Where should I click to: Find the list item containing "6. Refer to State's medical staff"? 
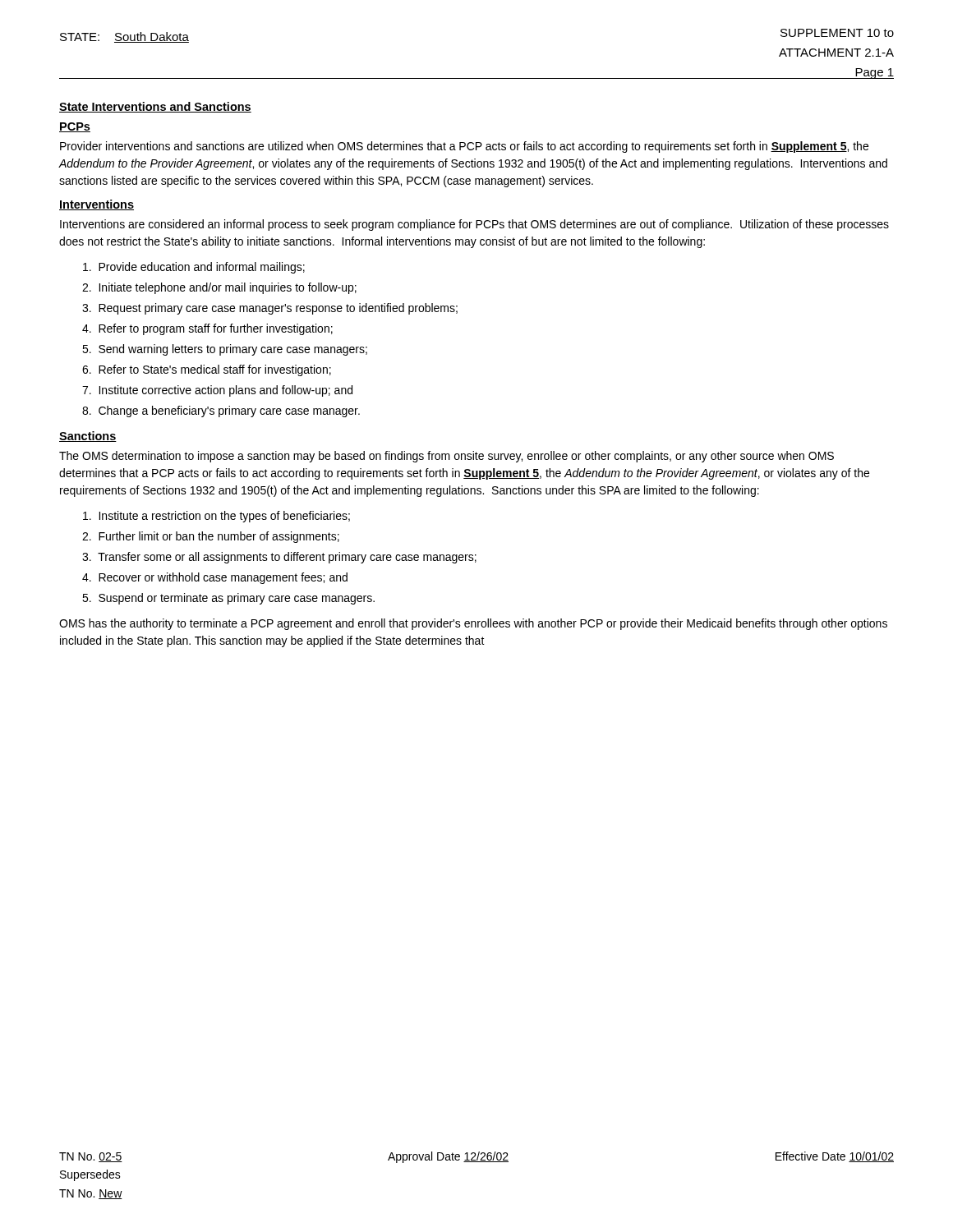[207, 370]
